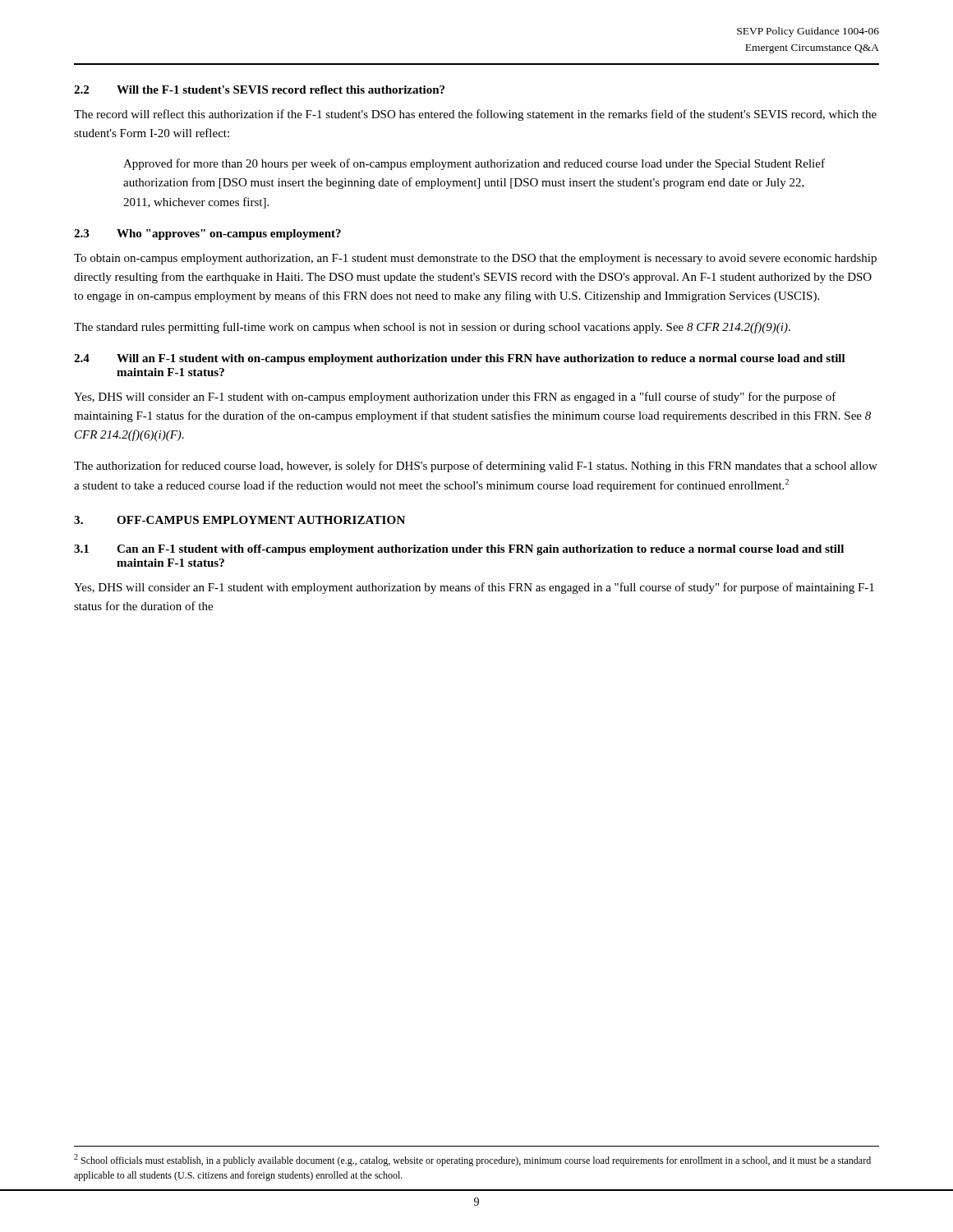This screenshot has width=953, height=1232.
Task: Navigate to the region starting "Approved for more"
Action: (474, 183)
